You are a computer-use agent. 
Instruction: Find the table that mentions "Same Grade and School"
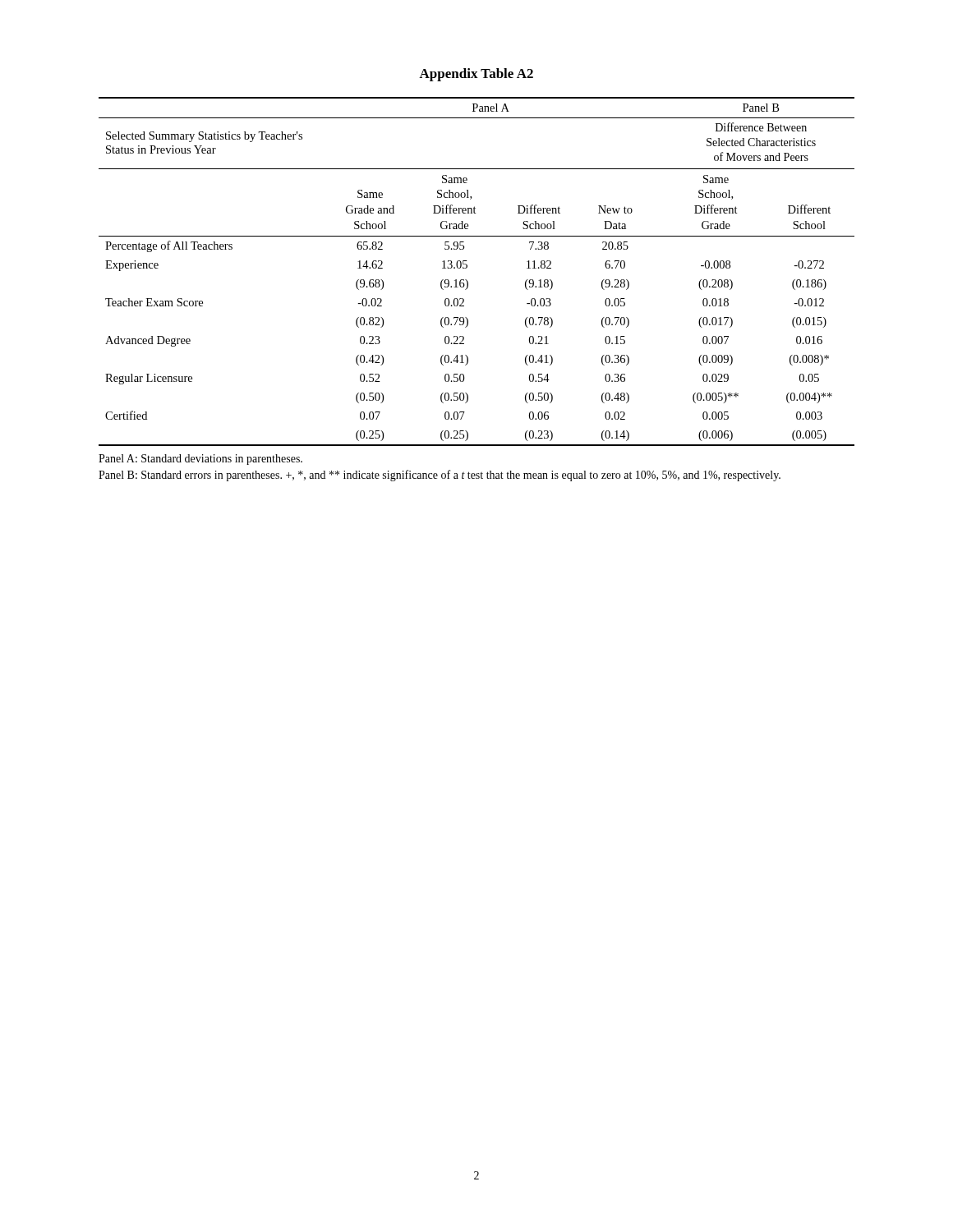(476, 271)
